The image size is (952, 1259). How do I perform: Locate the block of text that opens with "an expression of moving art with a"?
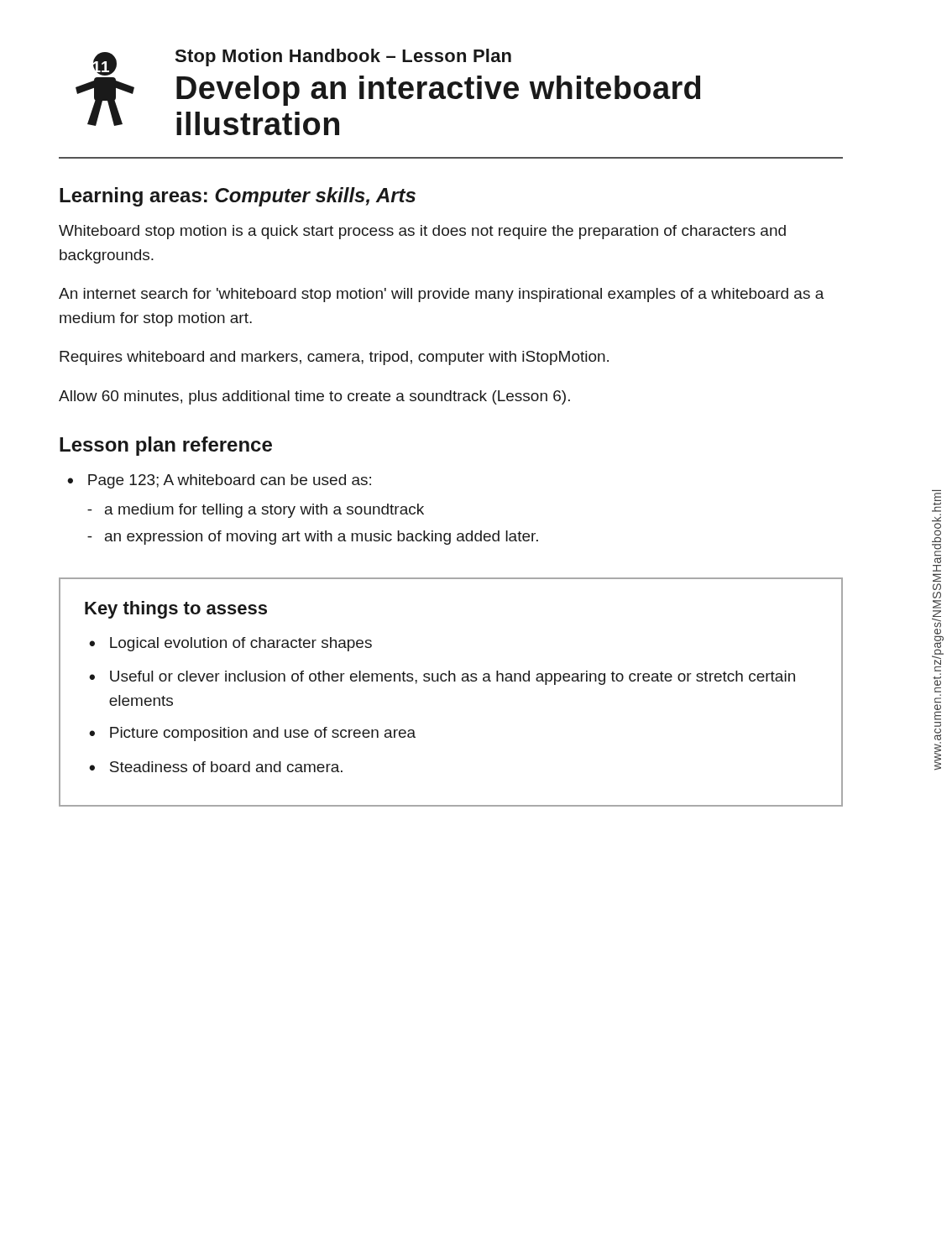point(322,537)
